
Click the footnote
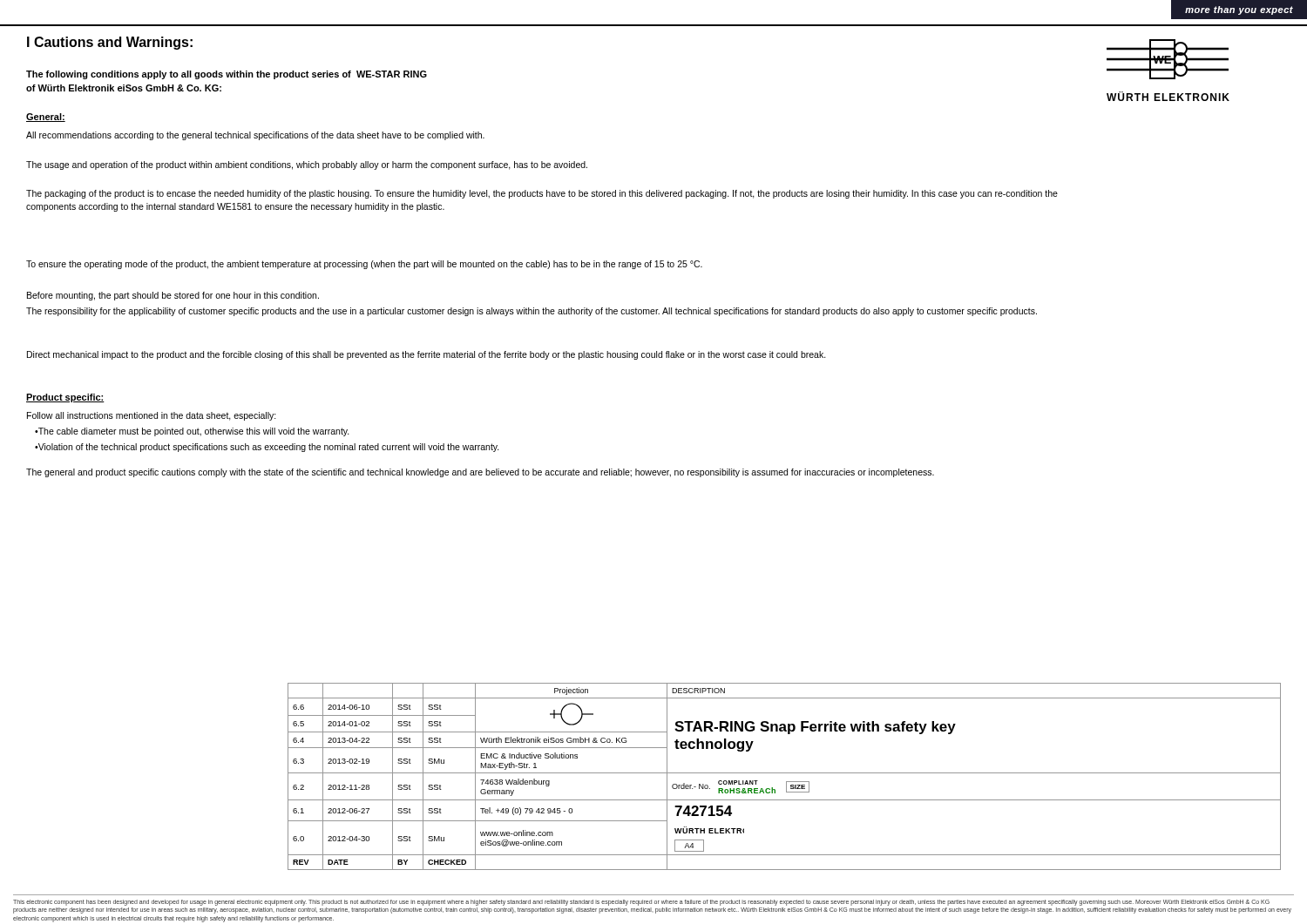(x=652, y=910)
